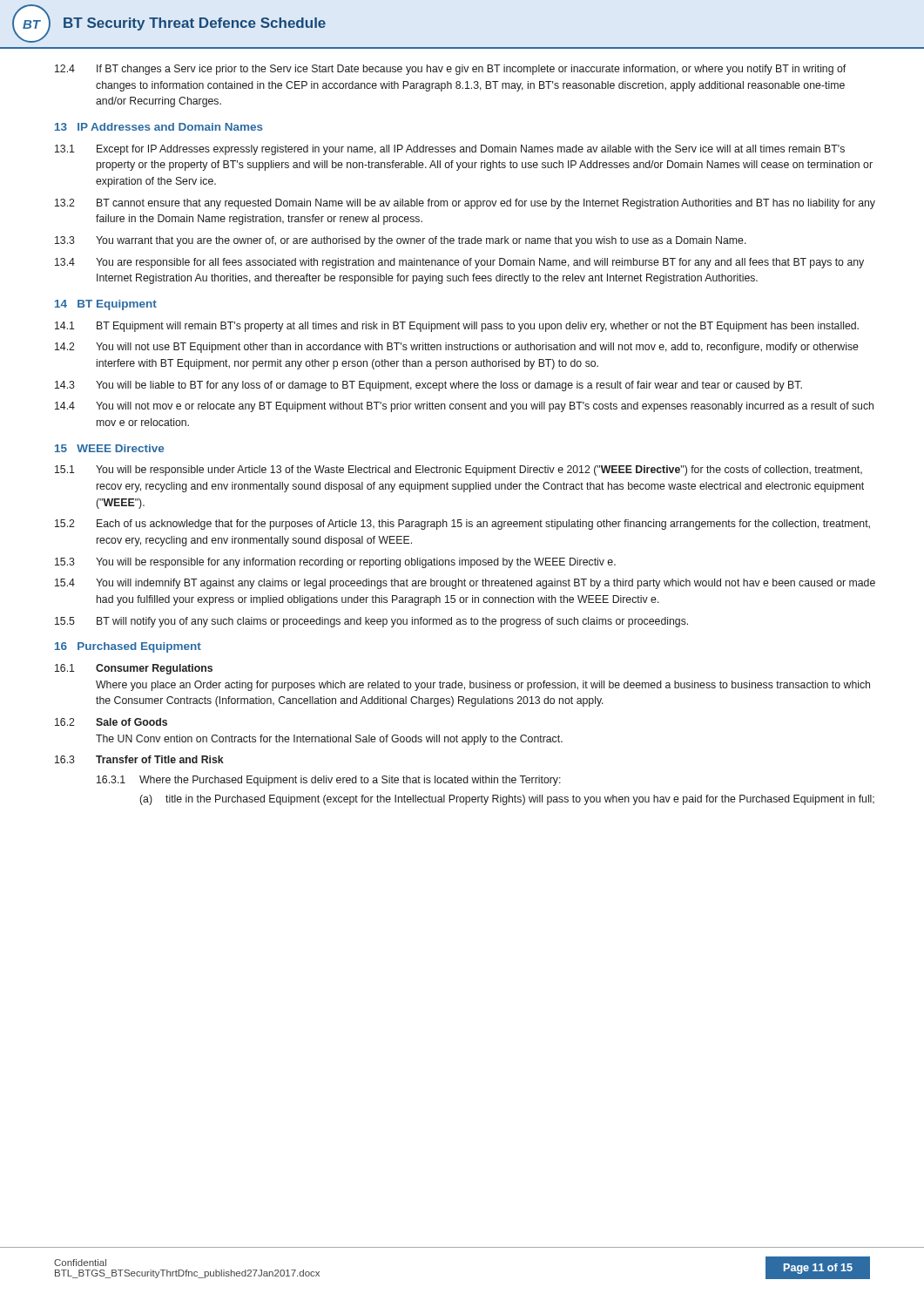The image size is (924, 1307).
Task: Find the text starting "14.3 You will be liable to BT"
Action: tap(428, 385)
